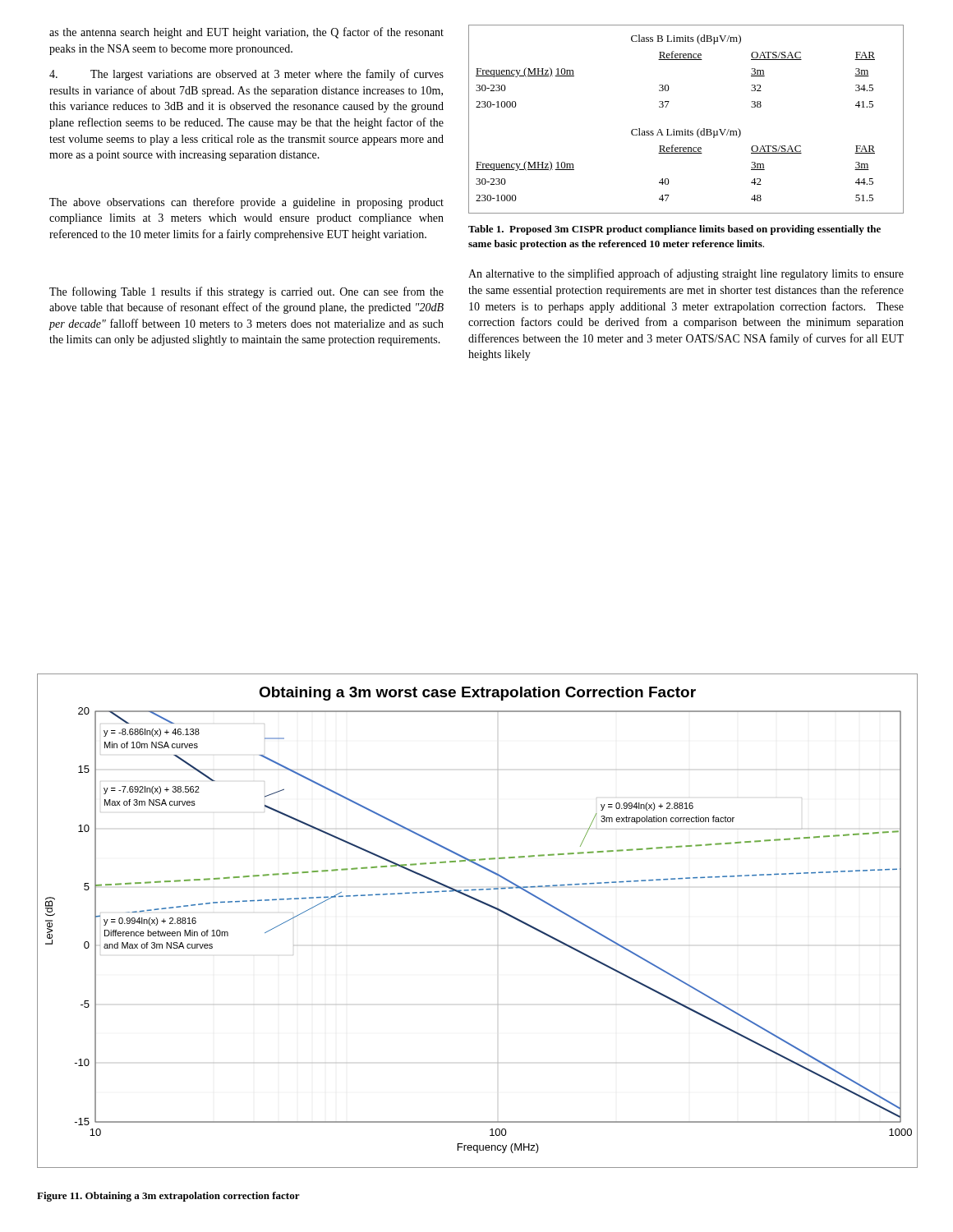This screenshot has width=953, height=1232.
Task: Point to the caption beginning "Figure 11. Obtaining a 3m extrapolation"
Action: click(168, 1195)
